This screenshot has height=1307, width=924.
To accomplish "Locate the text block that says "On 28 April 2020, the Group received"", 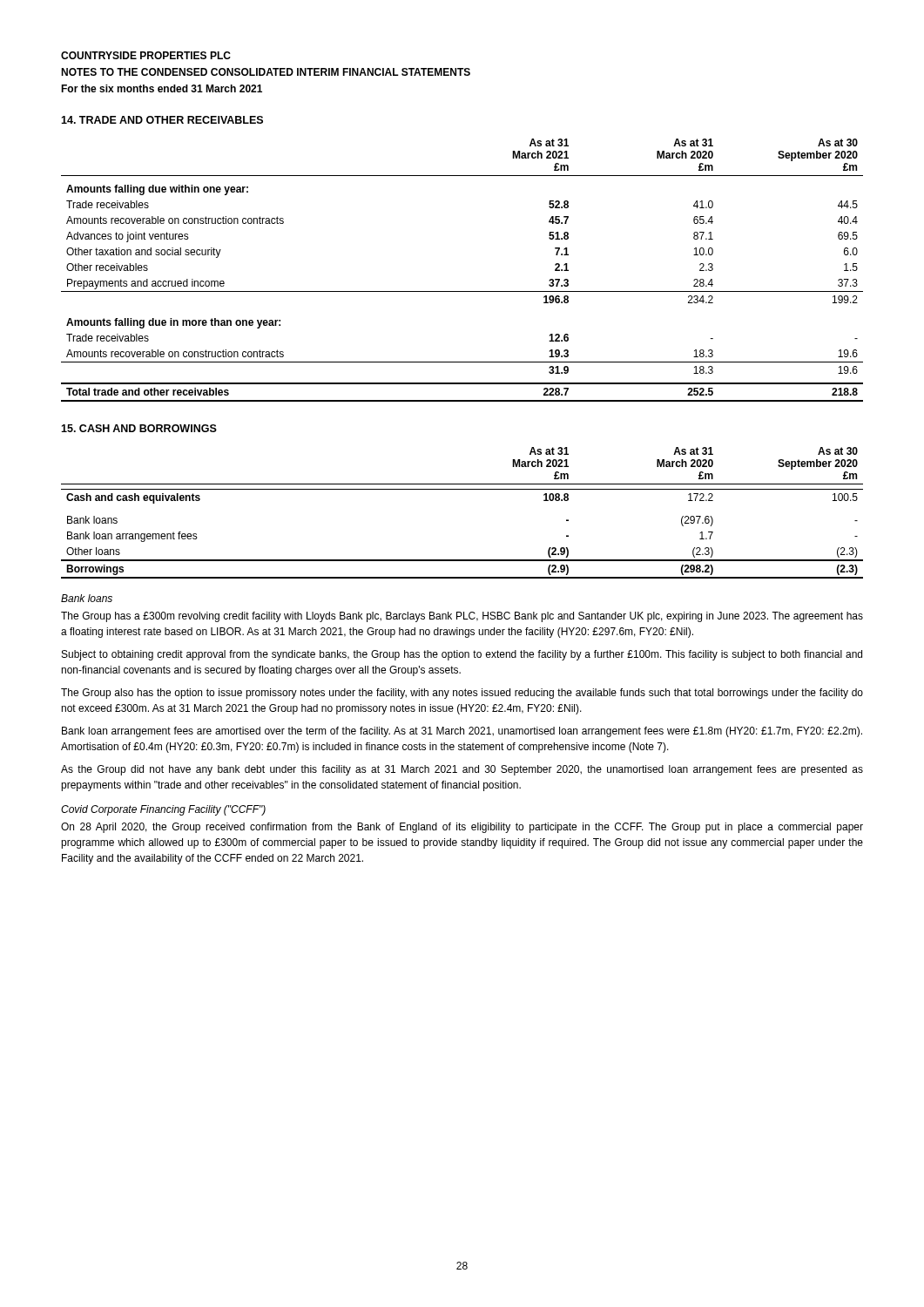I will pos(462,842).
